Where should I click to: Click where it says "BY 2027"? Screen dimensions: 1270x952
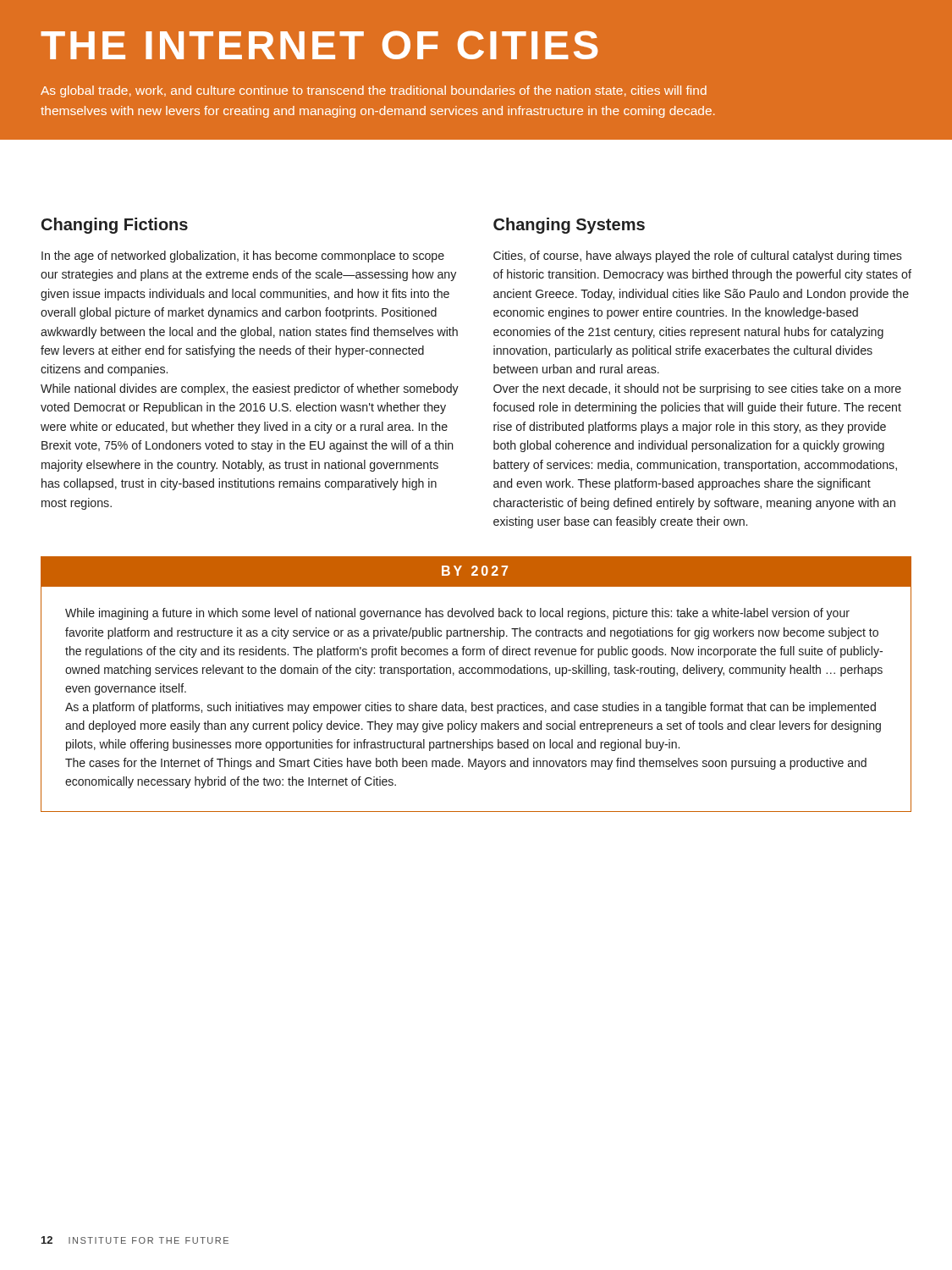[476, 572]
